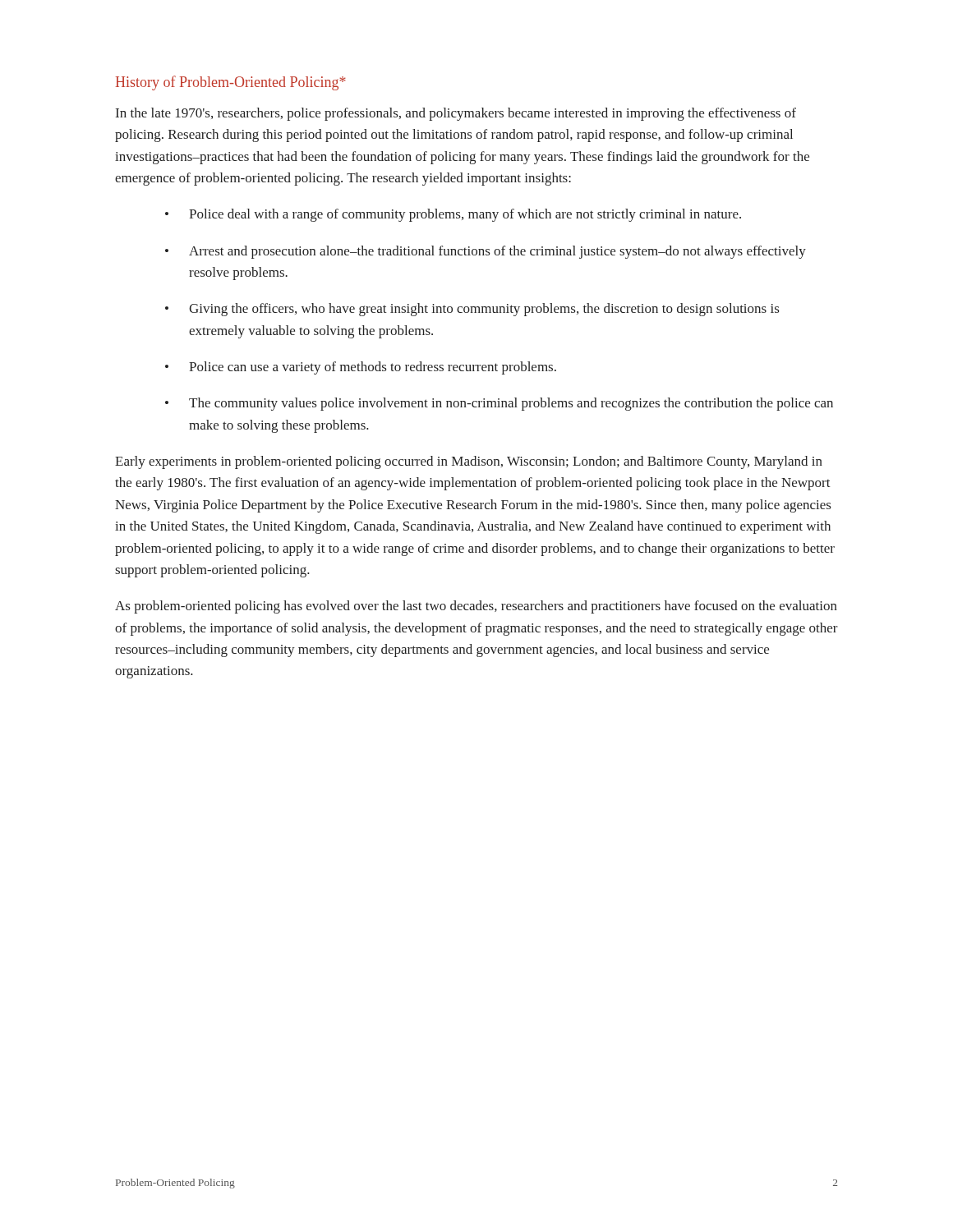Locate the list item with the text "• Police can use"
This screenshot has width=953, height=1232.
point(361,367)
